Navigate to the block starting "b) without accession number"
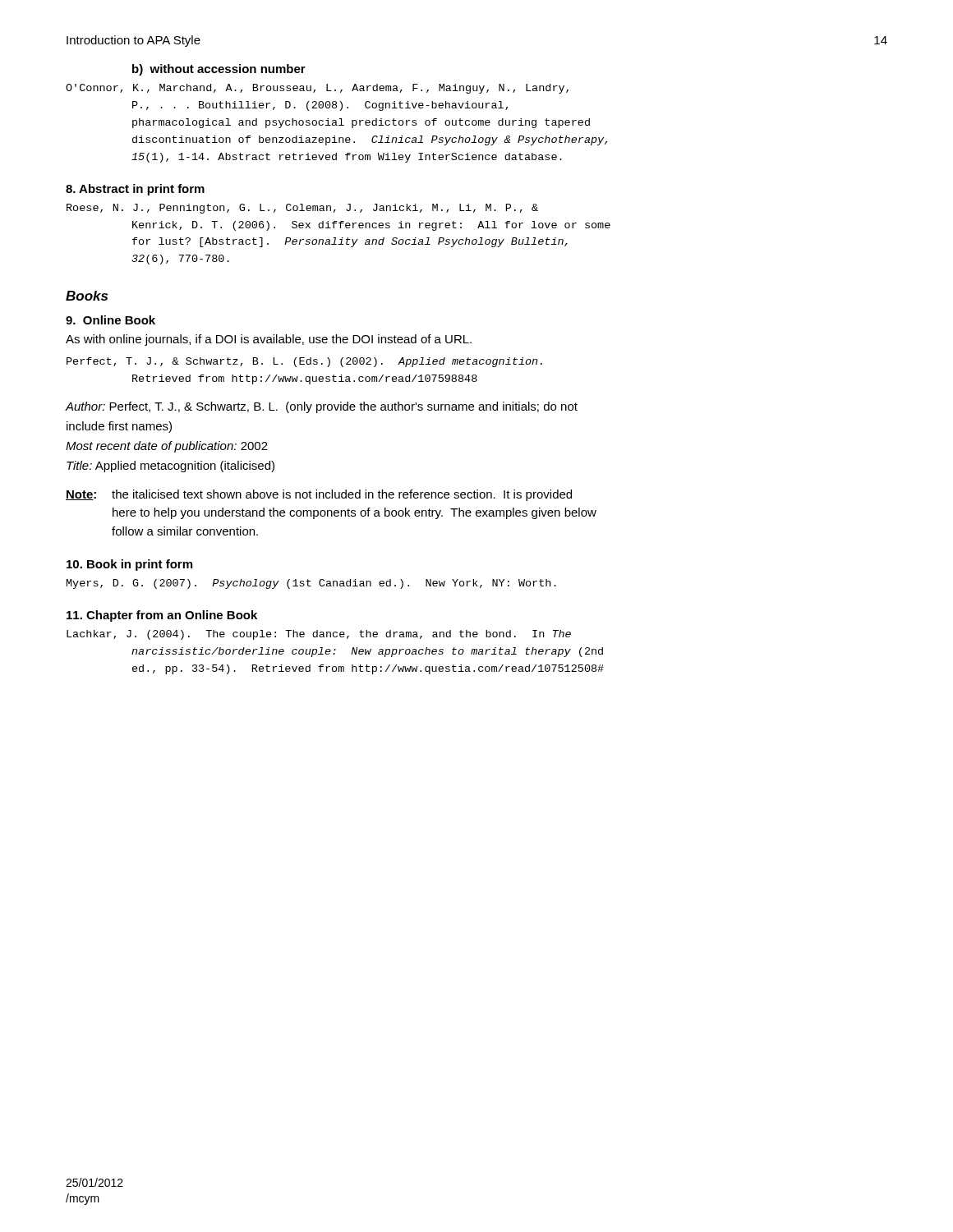 [218, 69]
